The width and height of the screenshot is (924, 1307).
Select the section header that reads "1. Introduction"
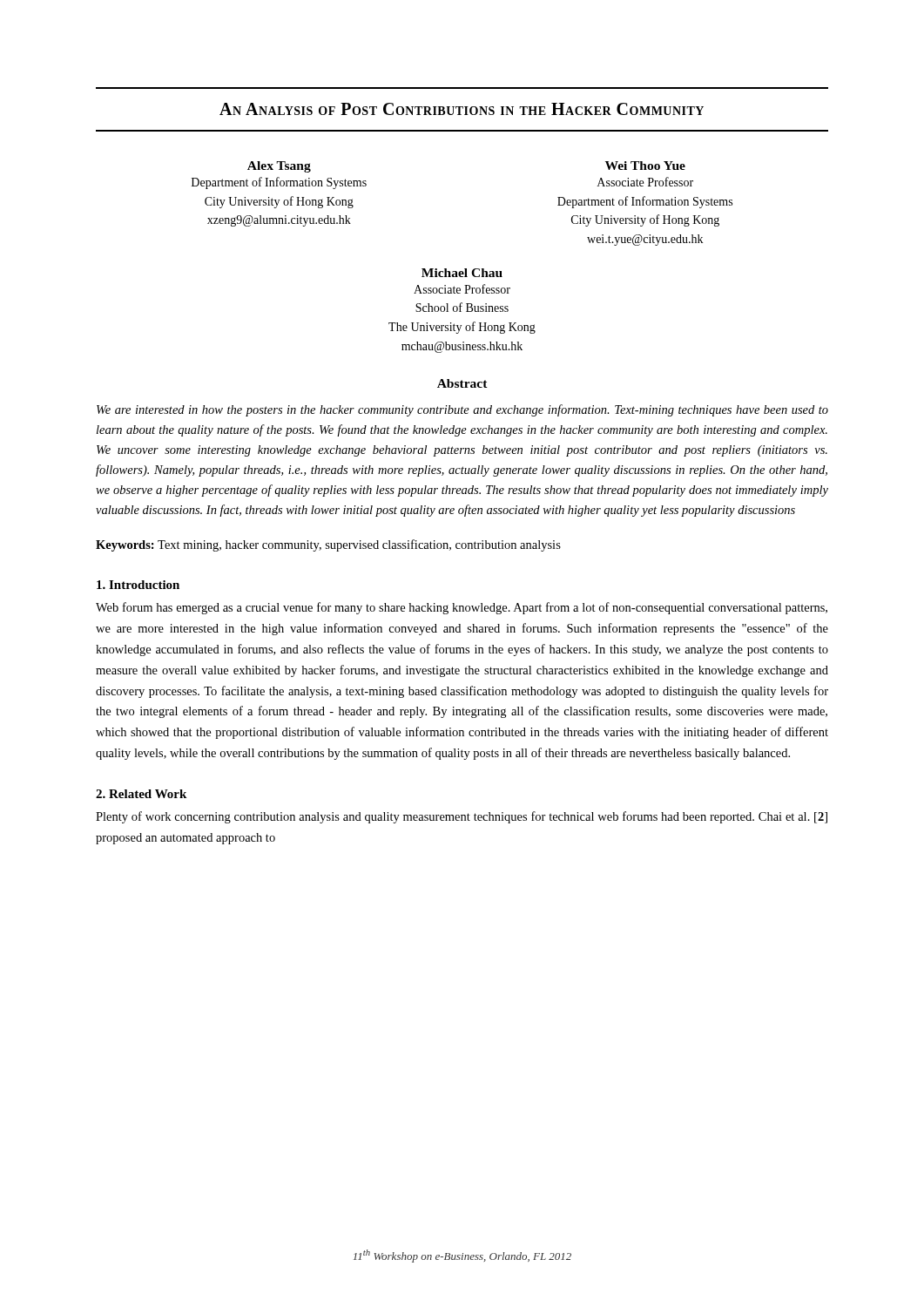point(138,584)
